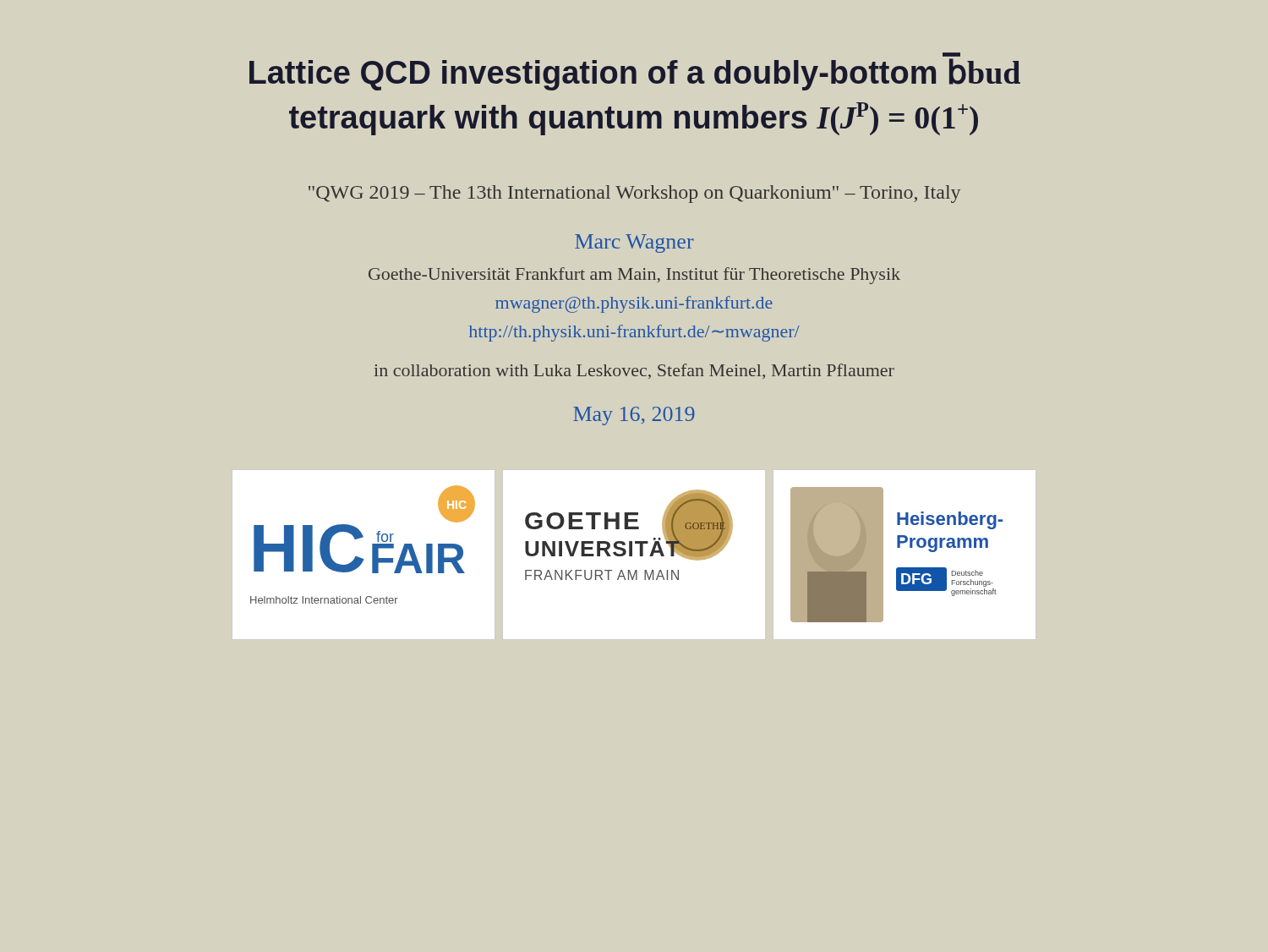This screenshot has width=1268, height=952.
Task: Point to the text starting "Lattice QCD investigation of a"
Action: pyautogui.click(x=634, y=96)
